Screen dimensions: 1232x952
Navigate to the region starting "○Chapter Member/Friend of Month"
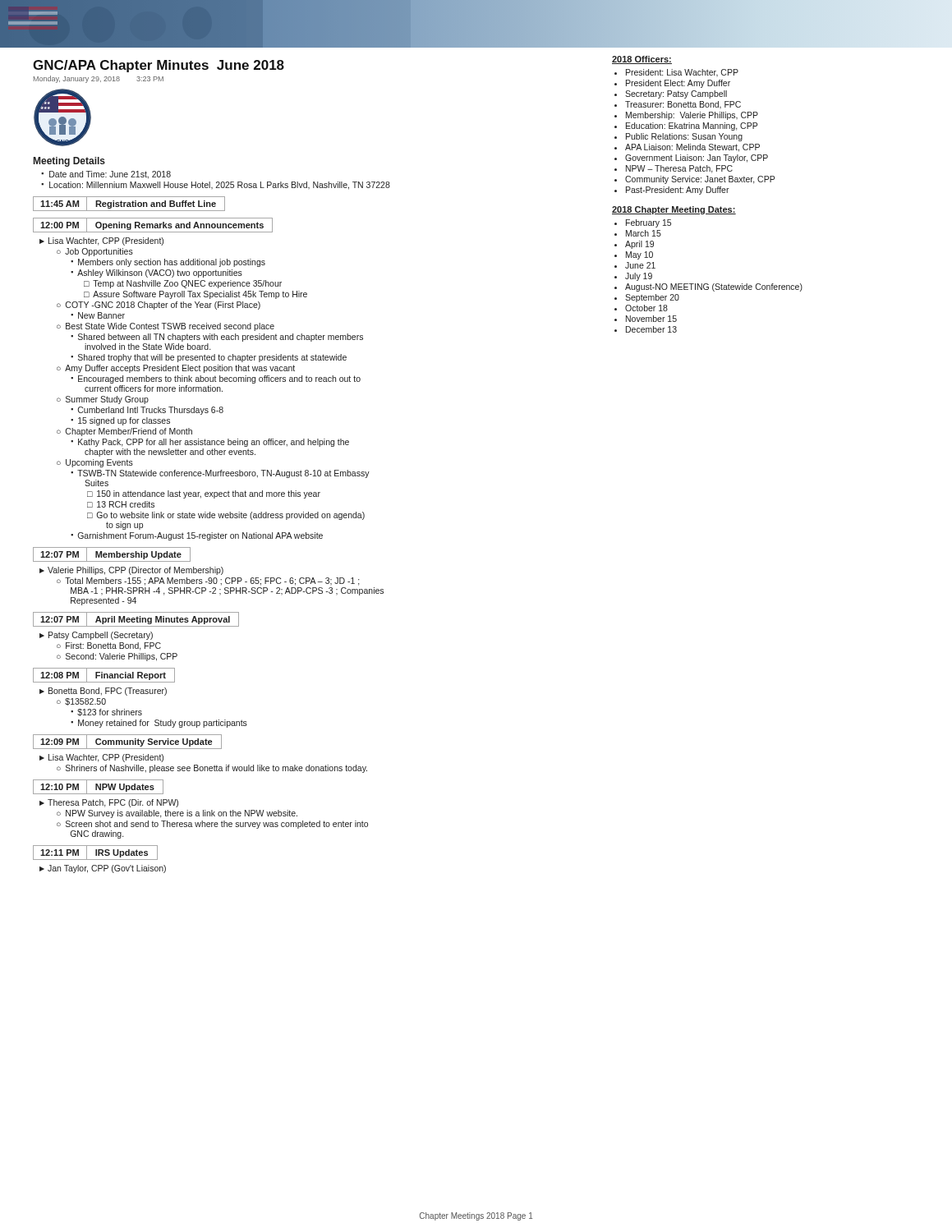pos(124,431)
